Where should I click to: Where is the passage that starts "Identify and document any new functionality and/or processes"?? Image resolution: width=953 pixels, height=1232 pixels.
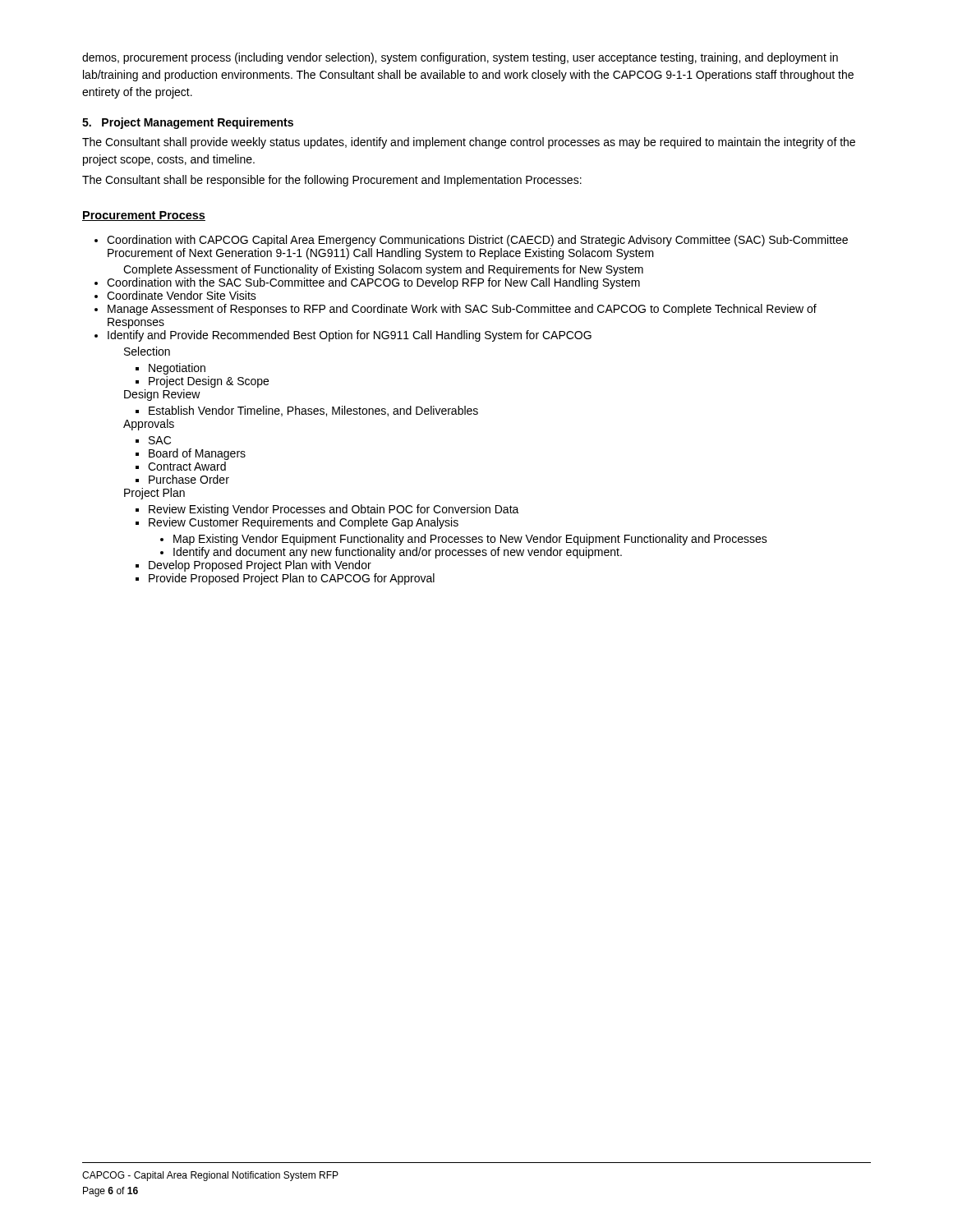[522, 552]
